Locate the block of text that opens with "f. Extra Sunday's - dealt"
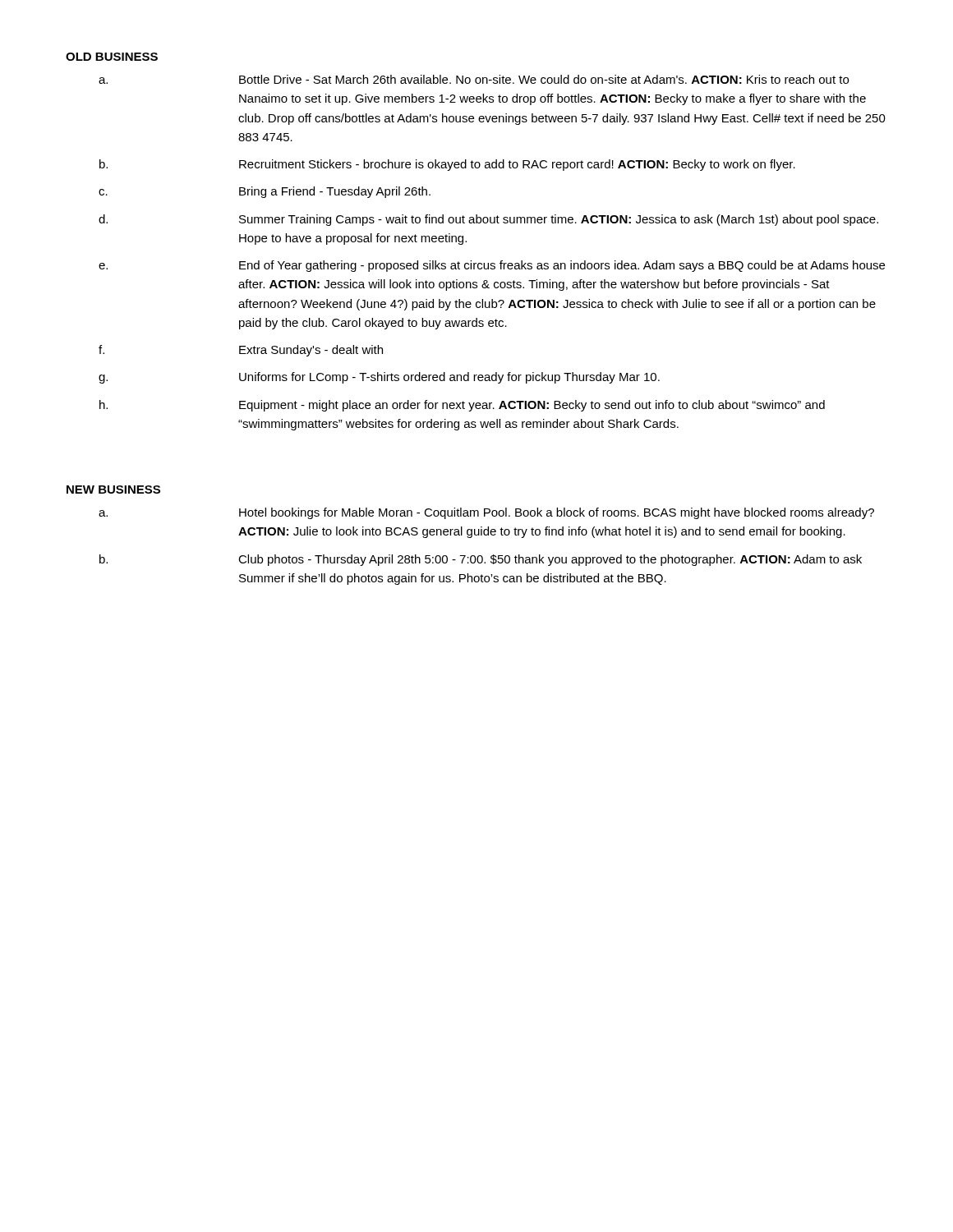This screenshot has width=953, height=1232. [x=241, y=351]
